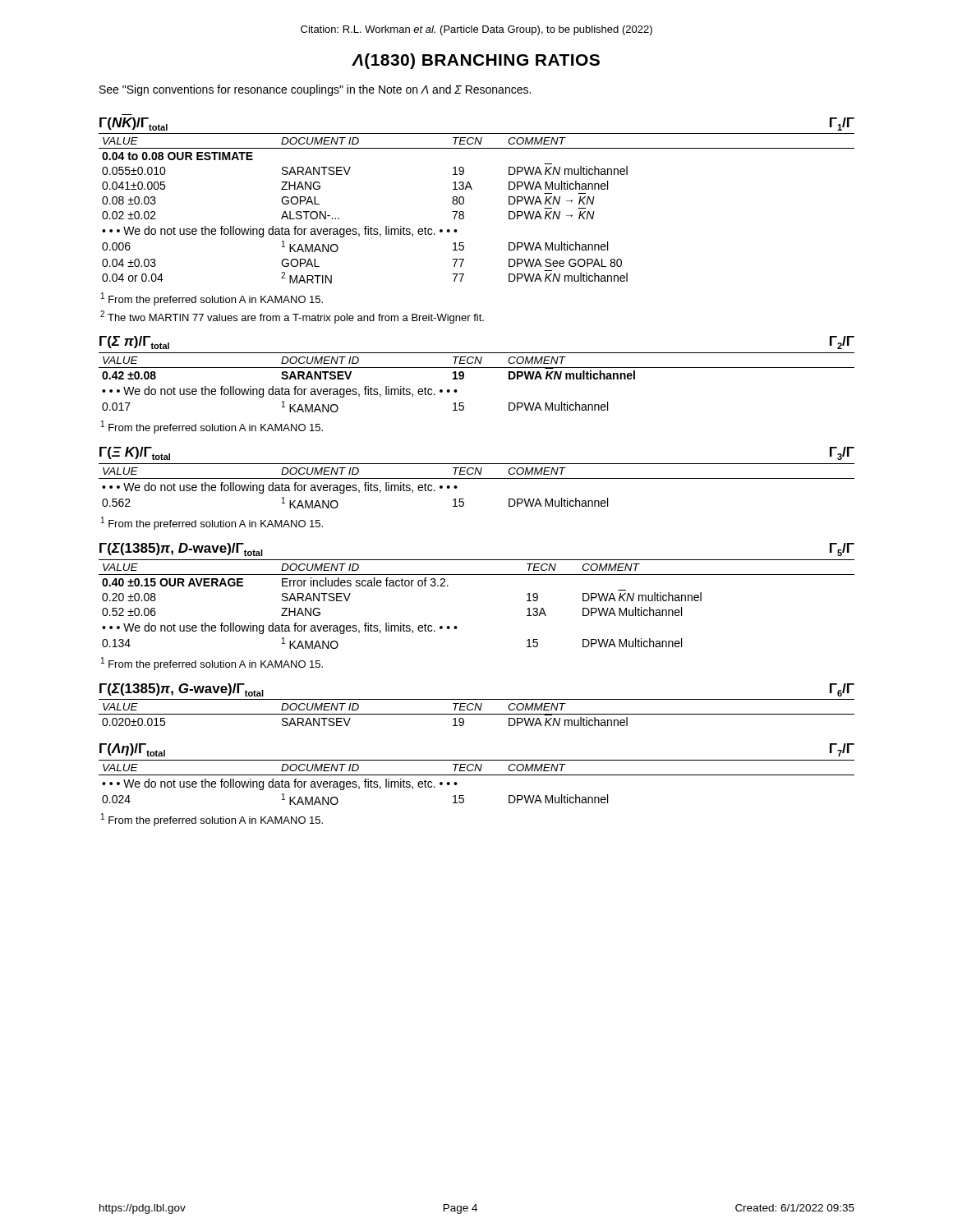
Task: Point to "Γ(Σ(1385)π, G-wave)/Γtotal Γ6/Γ"
Action: (476, 690)
